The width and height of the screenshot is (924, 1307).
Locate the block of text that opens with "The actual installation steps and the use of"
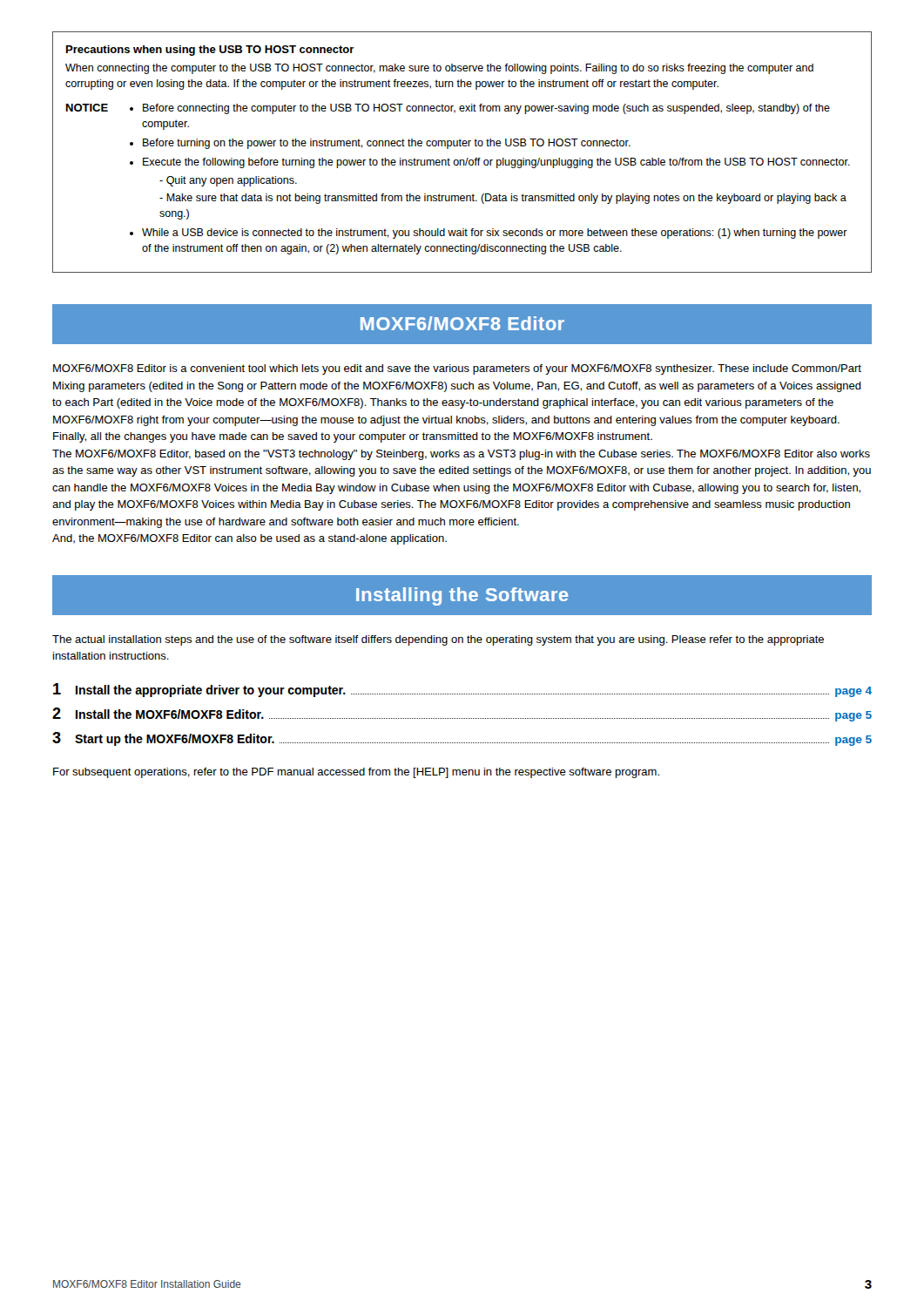(x=438, y=647)
